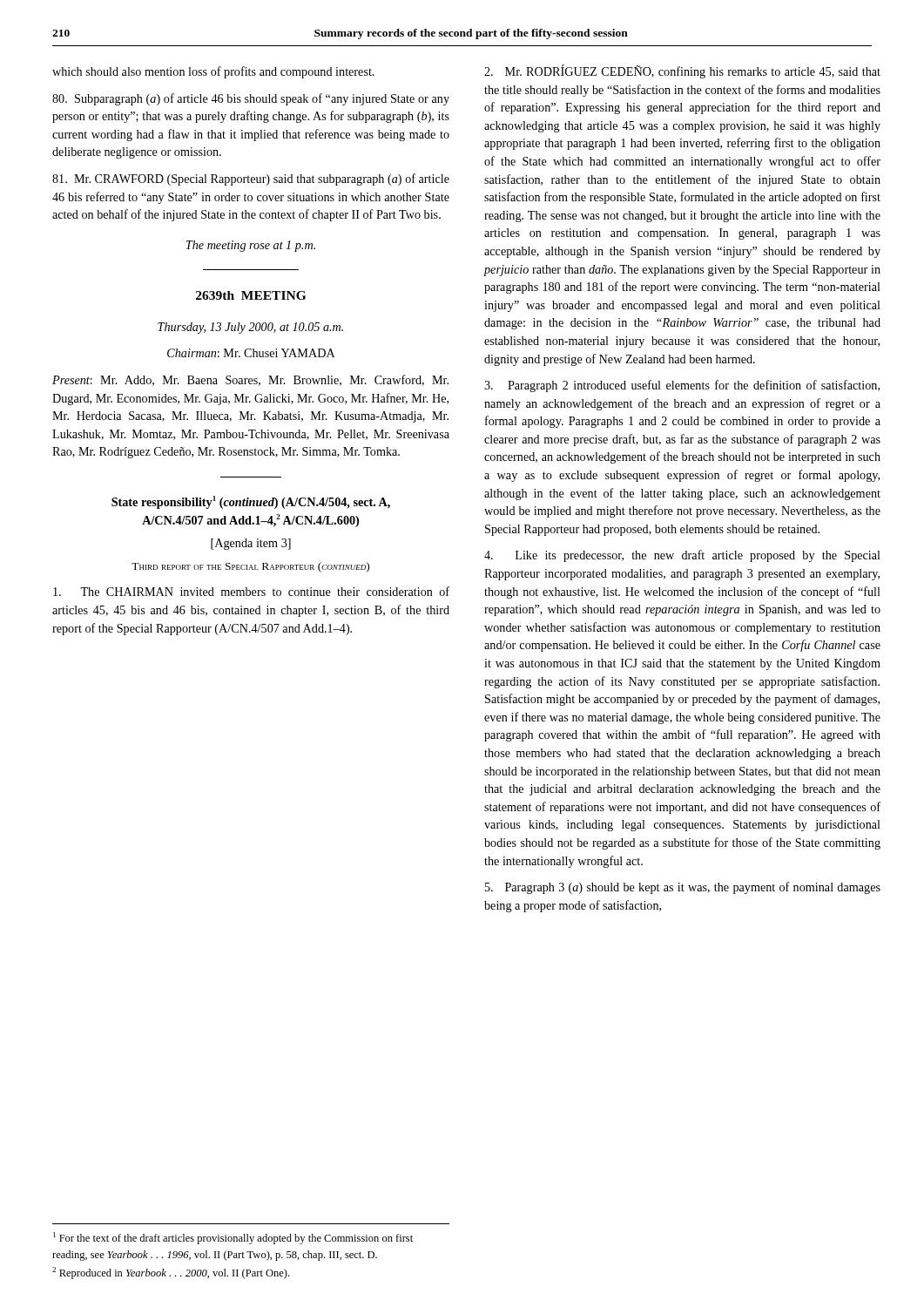This screenshot has width=924, height=1307.
Task: Find the block on this page that starts "1 For the text of the draft articles"
Action: point(251,1255)
